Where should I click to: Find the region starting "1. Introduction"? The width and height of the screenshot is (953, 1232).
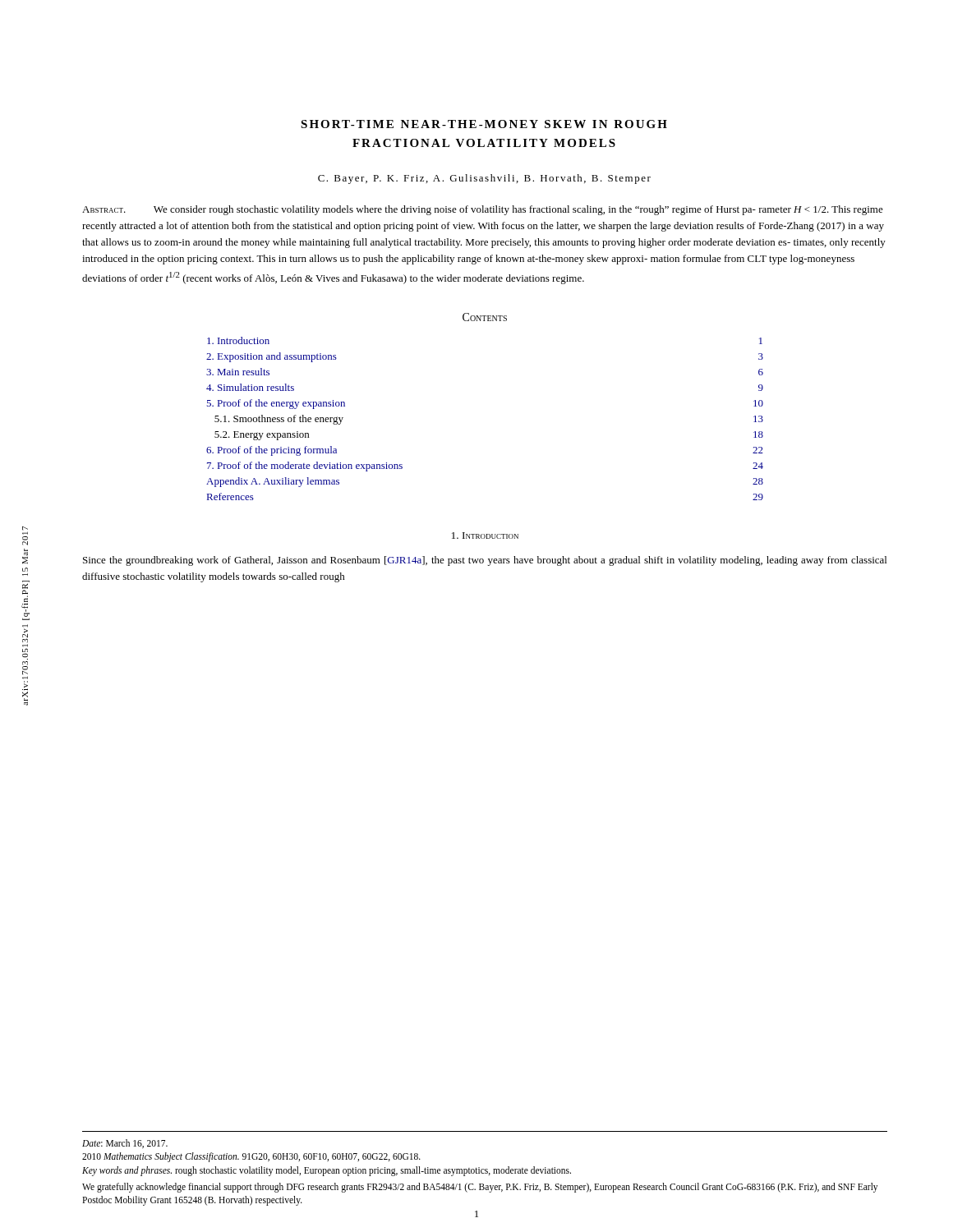[485, 536]
